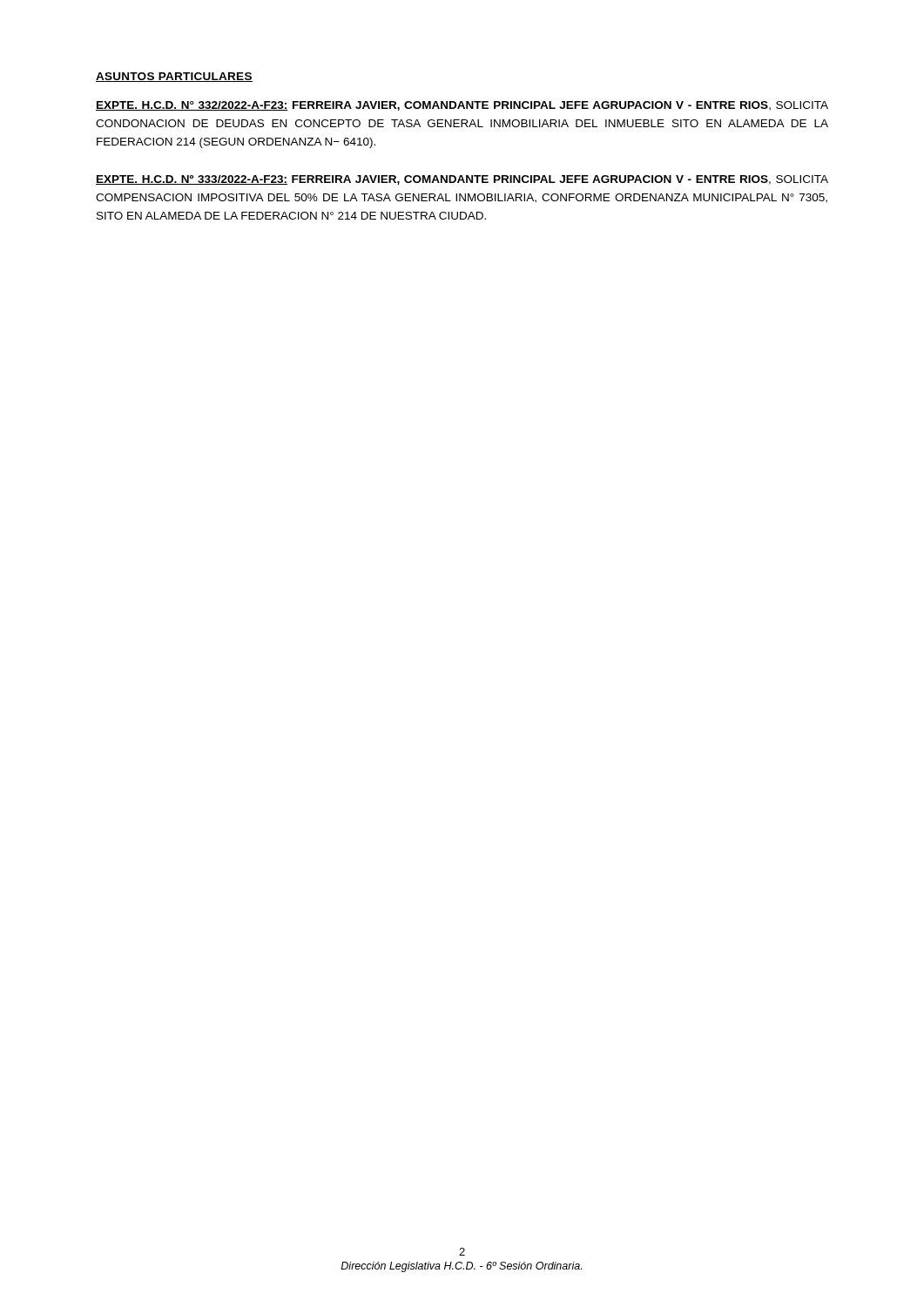The height and width of the screenshot is (1307, 924).
Task: Find the text block with the text "EXPTE. H.C.D. Nº 333/2022-A-F23: FERREIRA JAVIER,"
Action: (x=462, y=197)
